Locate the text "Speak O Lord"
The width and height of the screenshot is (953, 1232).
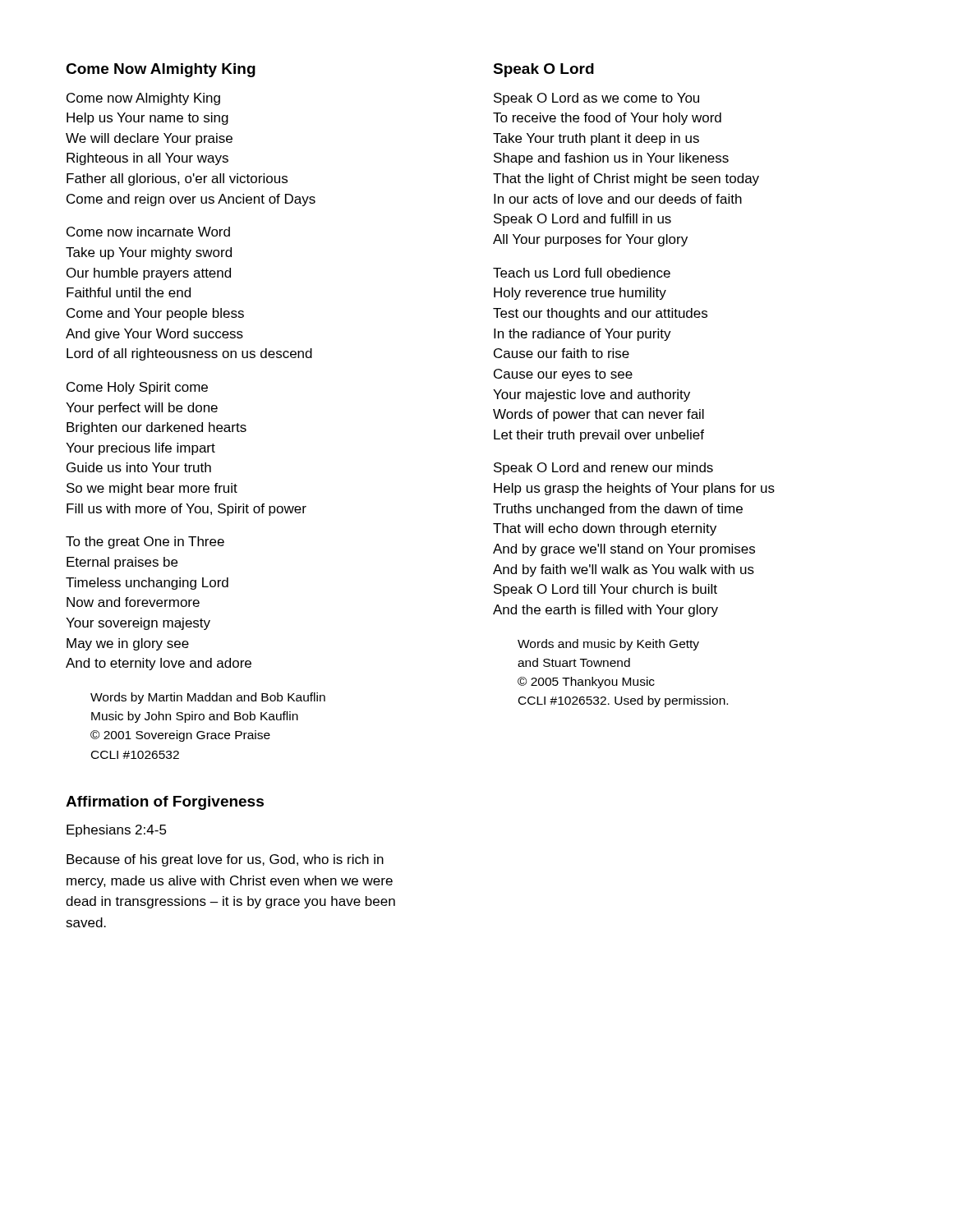[543, 70]
